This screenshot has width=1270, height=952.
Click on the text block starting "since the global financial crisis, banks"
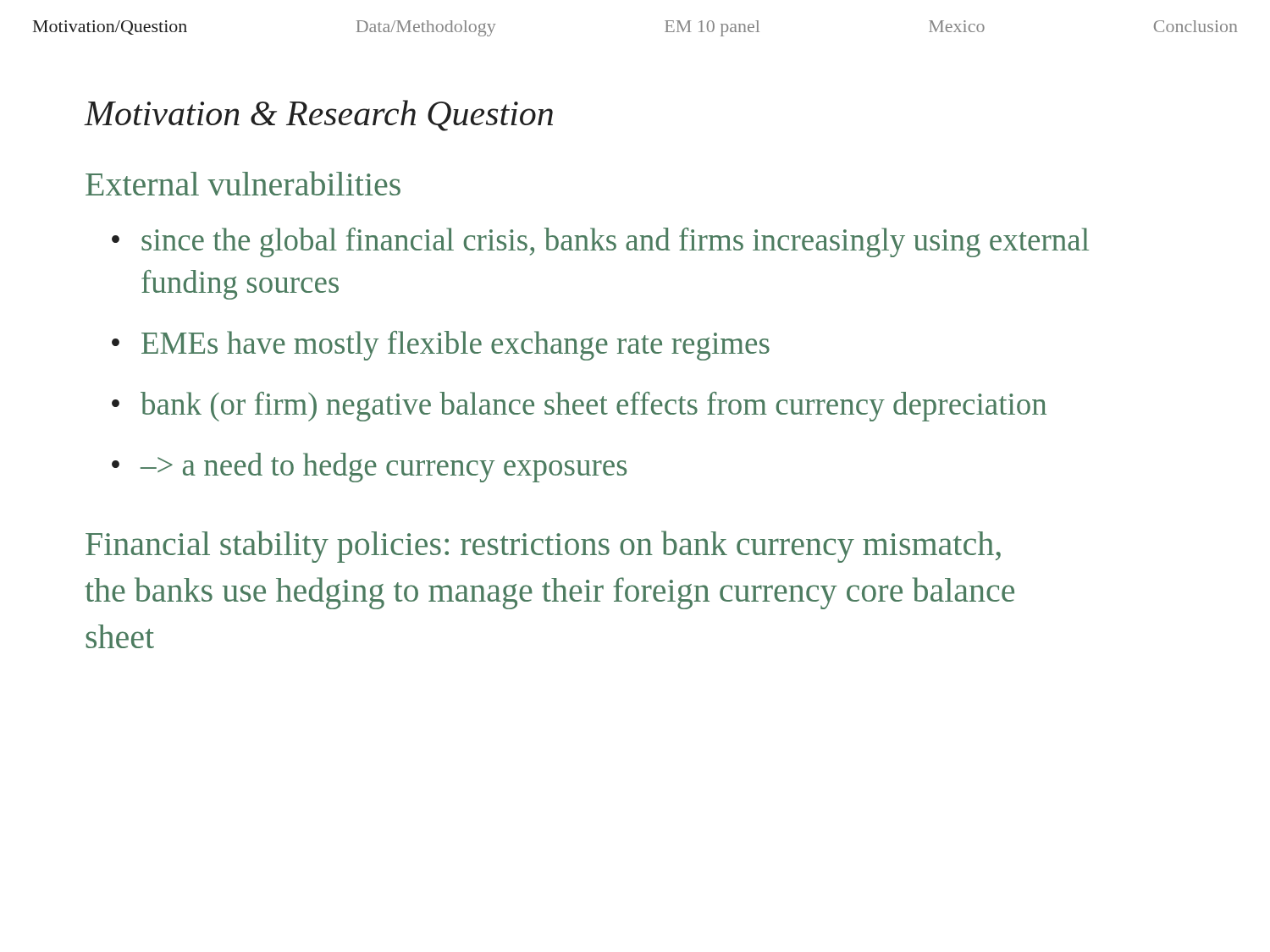click(x=615, y=261)
